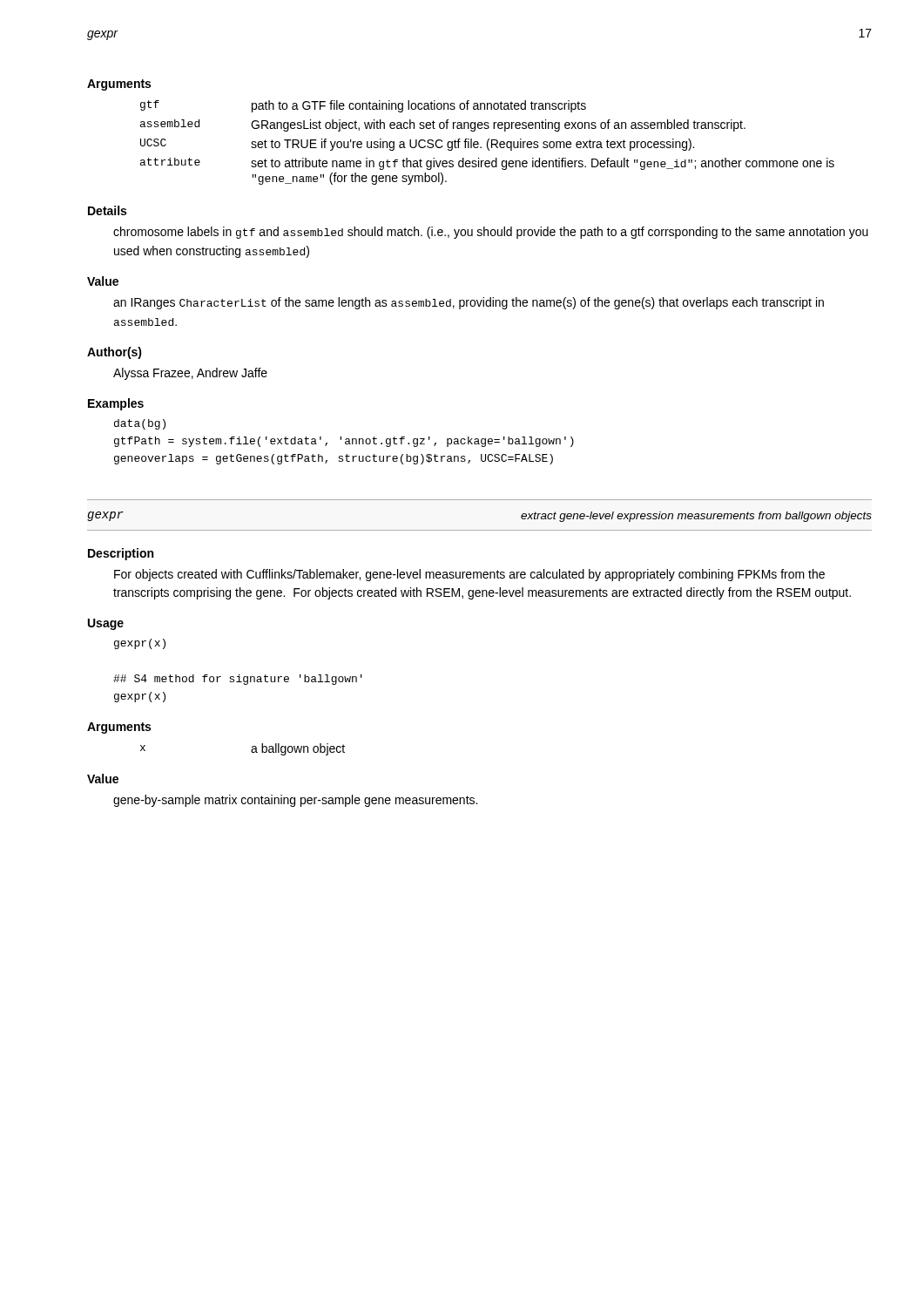This screenshot has height=1307, width=924.
Task: Point to "Alyssa Frazee, Andrew Jaffe"
Action: pyautogui.click(x=190, y=373)
